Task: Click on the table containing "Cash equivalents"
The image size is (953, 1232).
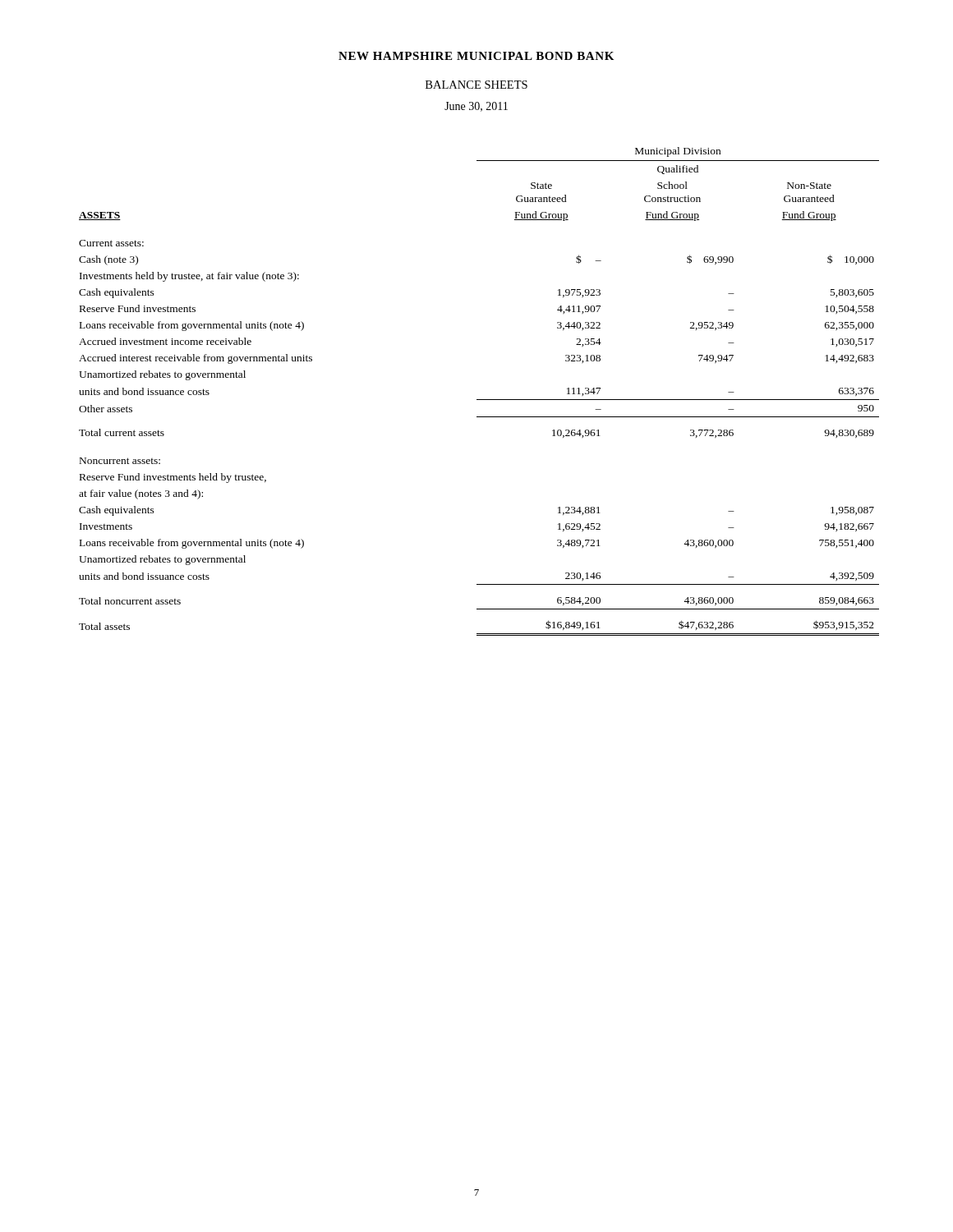Action: [x=476, y=389]
